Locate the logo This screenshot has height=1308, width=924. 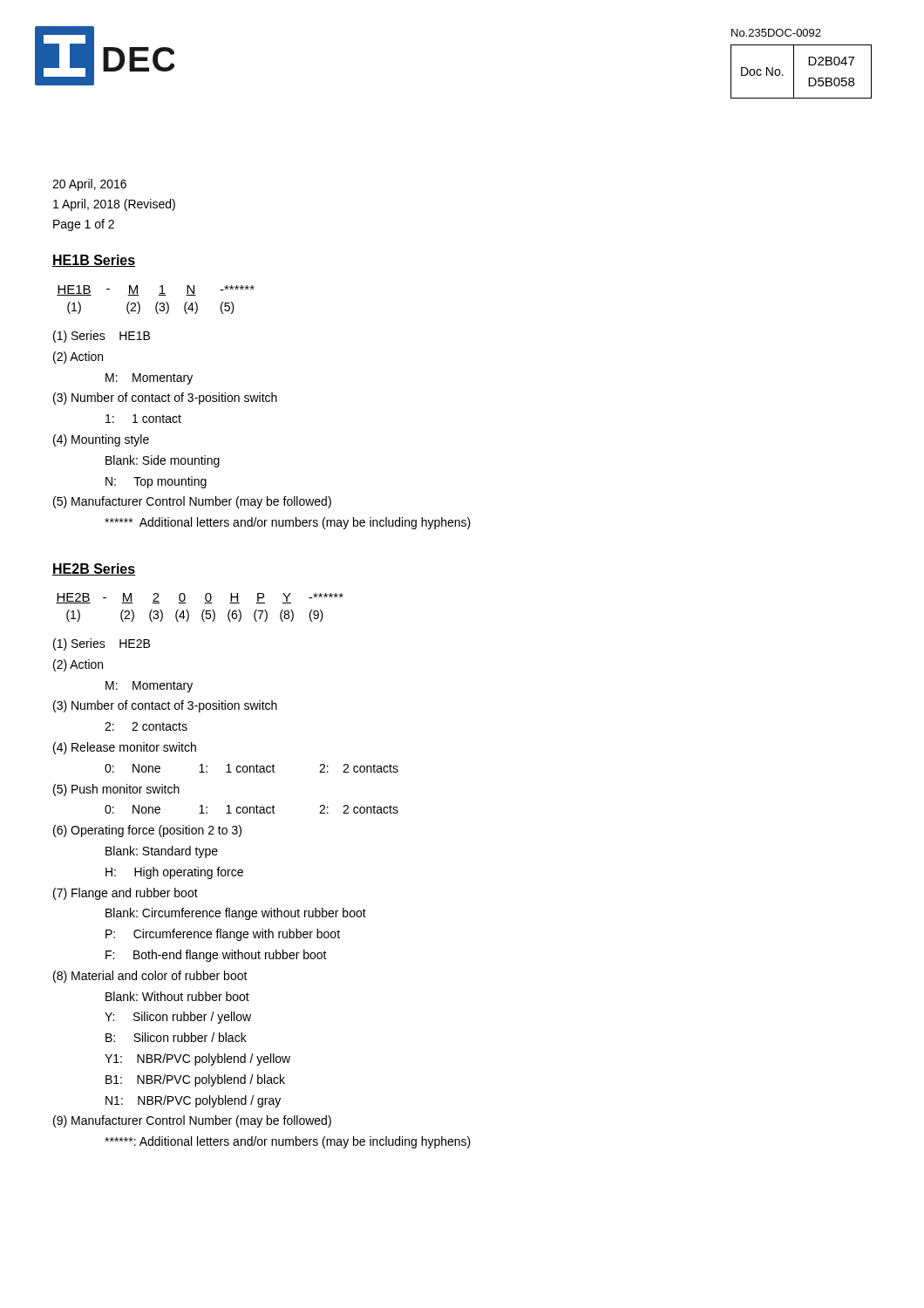tap(105, 57)
